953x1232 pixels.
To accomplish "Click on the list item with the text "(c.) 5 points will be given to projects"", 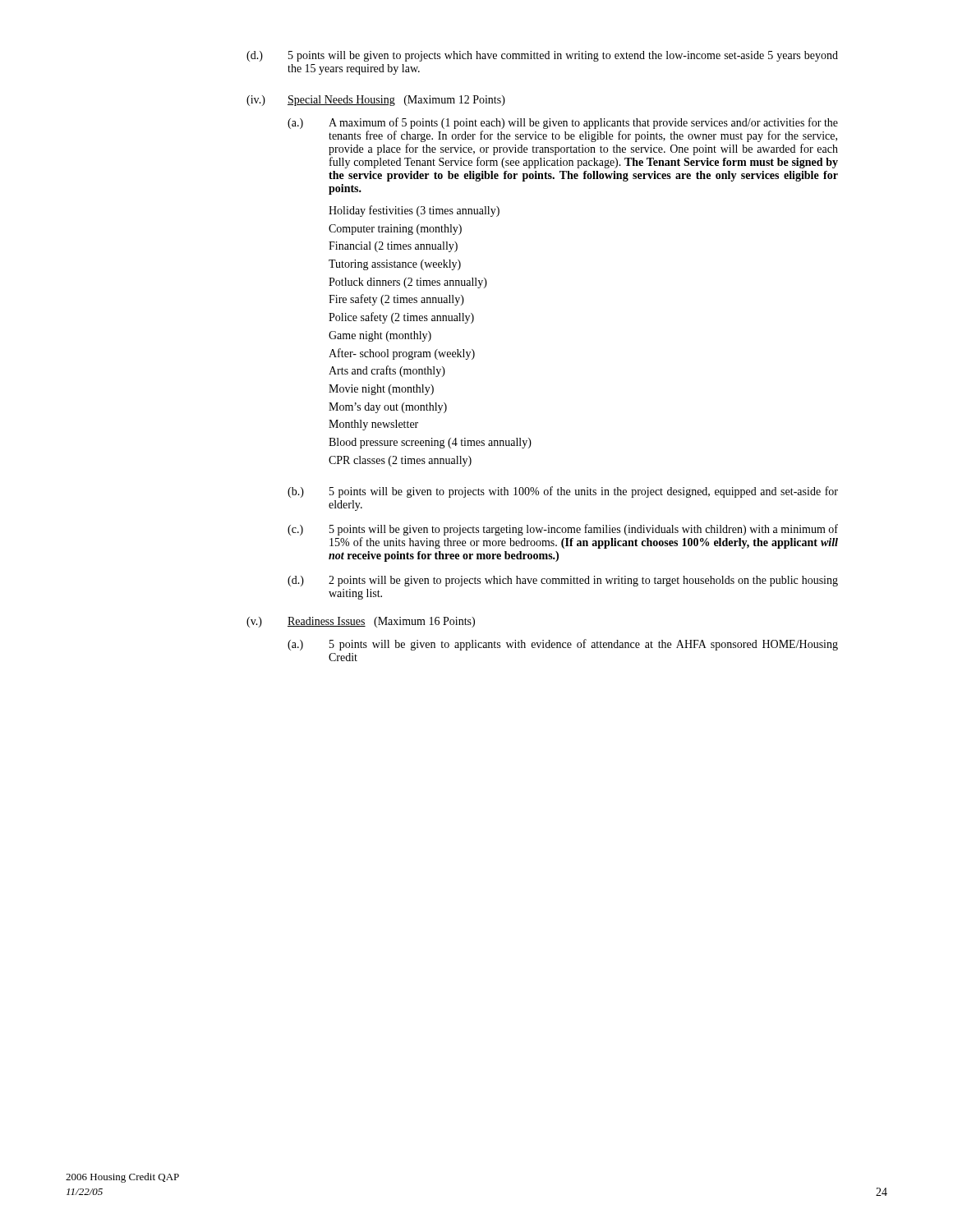I will click(x=563, y=543).
